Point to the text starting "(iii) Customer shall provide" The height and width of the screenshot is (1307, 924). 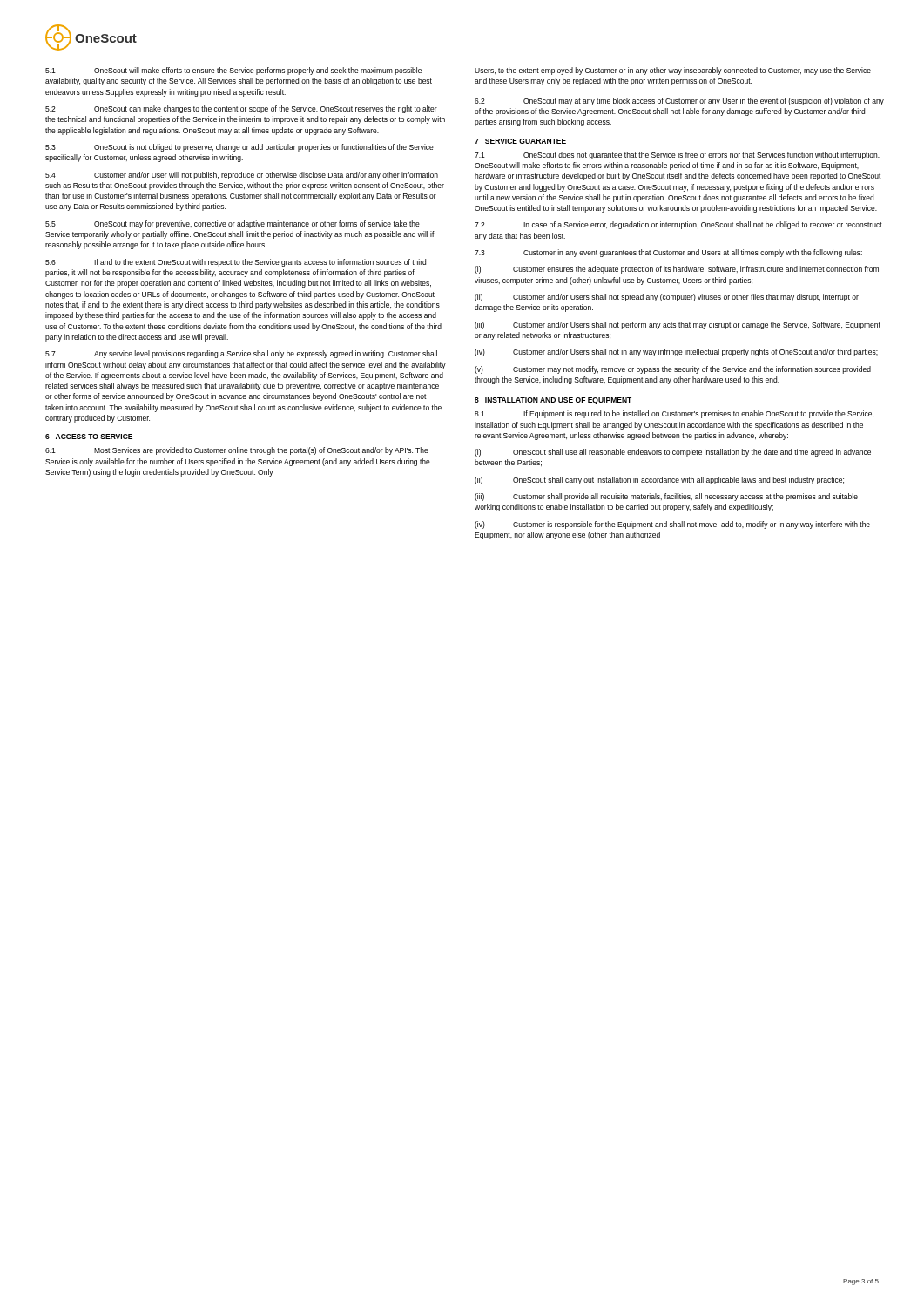pyautogui.click(x=666, y=502)
